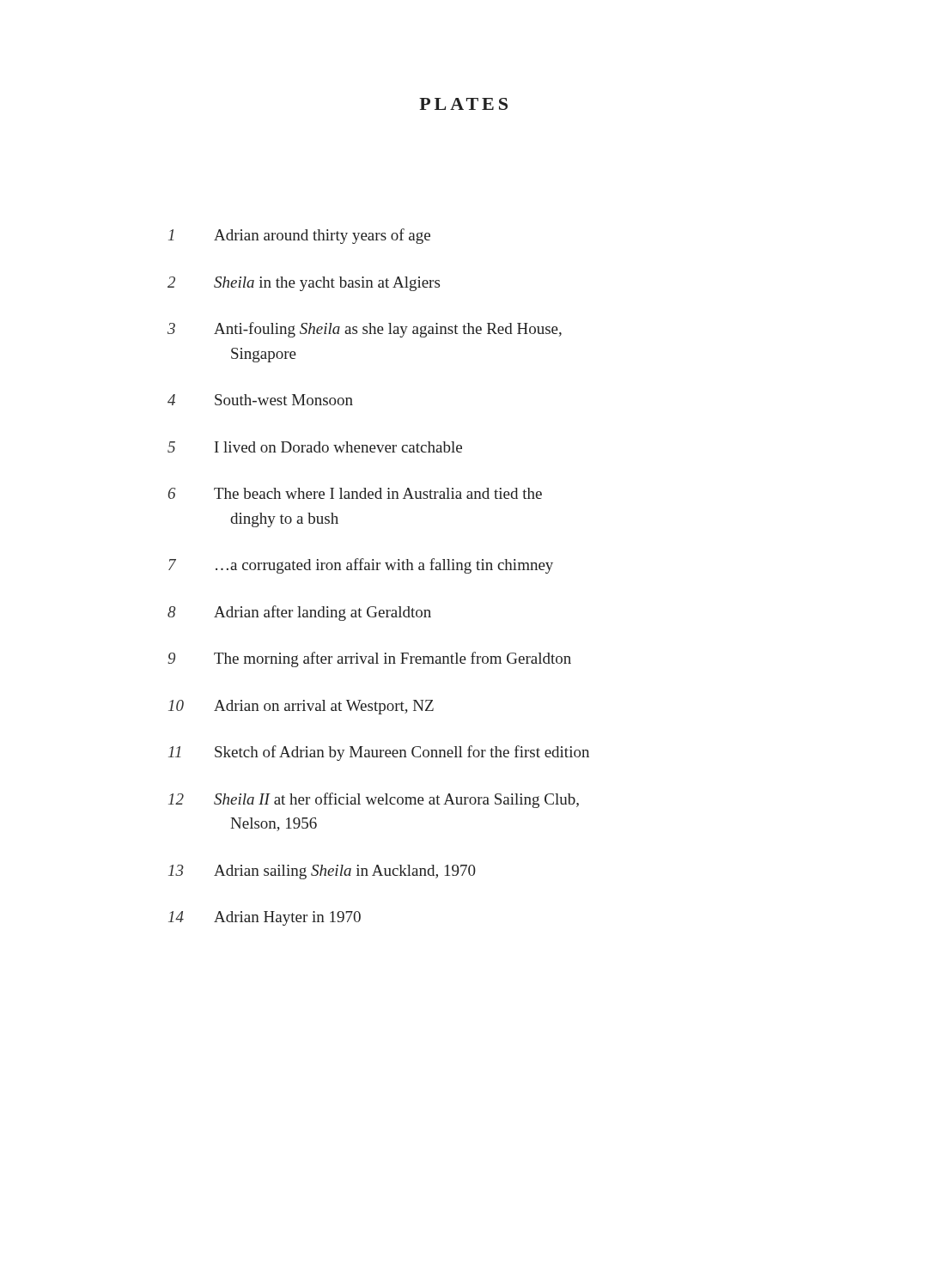Click the passage that begins "14 Adrian Hayter in"
931x1288 pixels.
pos(264,917)
